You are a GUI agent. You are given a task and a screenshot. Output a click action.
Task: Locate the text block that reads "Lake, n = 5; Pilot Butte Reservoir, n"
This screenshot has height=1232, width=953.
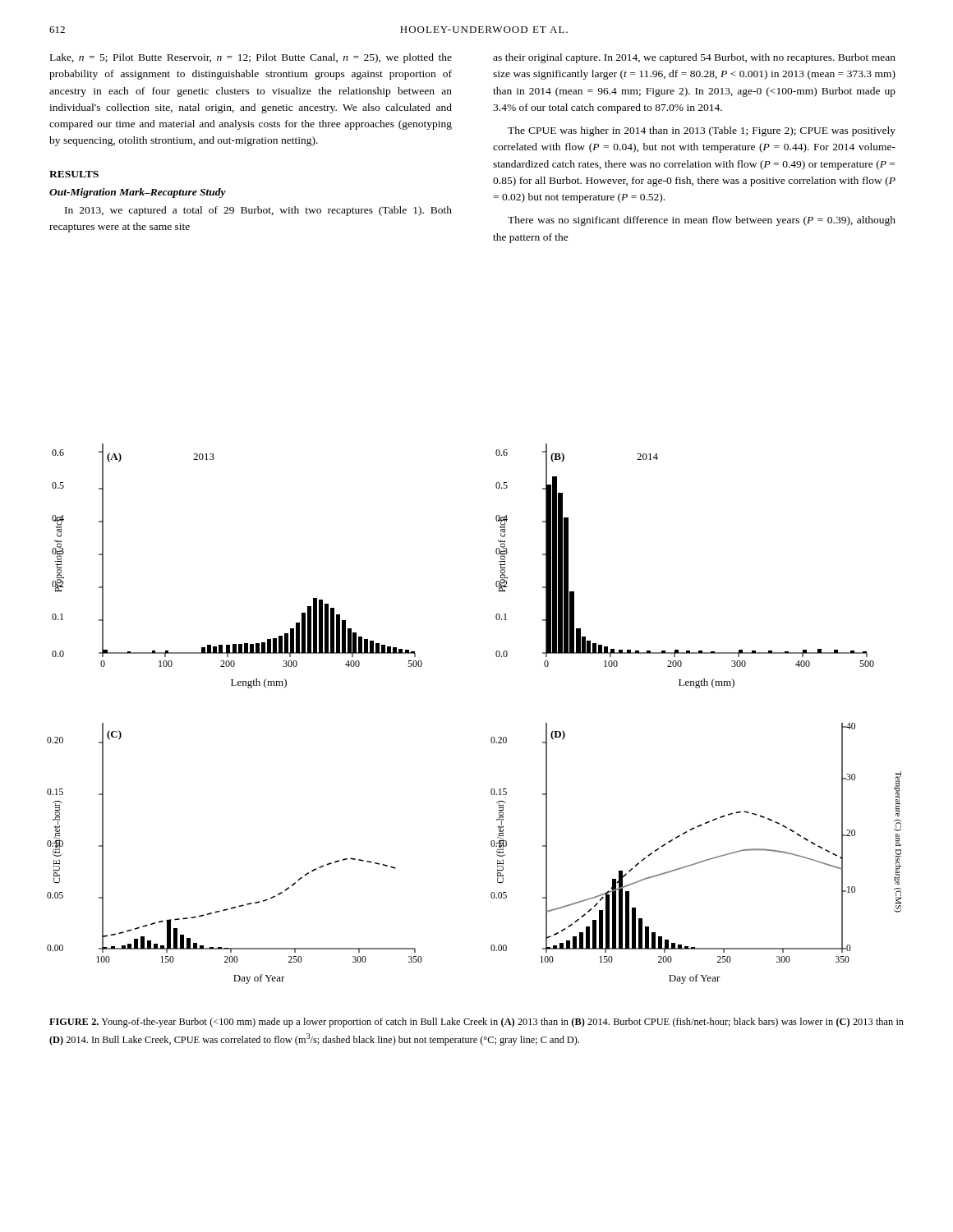click(x=251, y=99)
